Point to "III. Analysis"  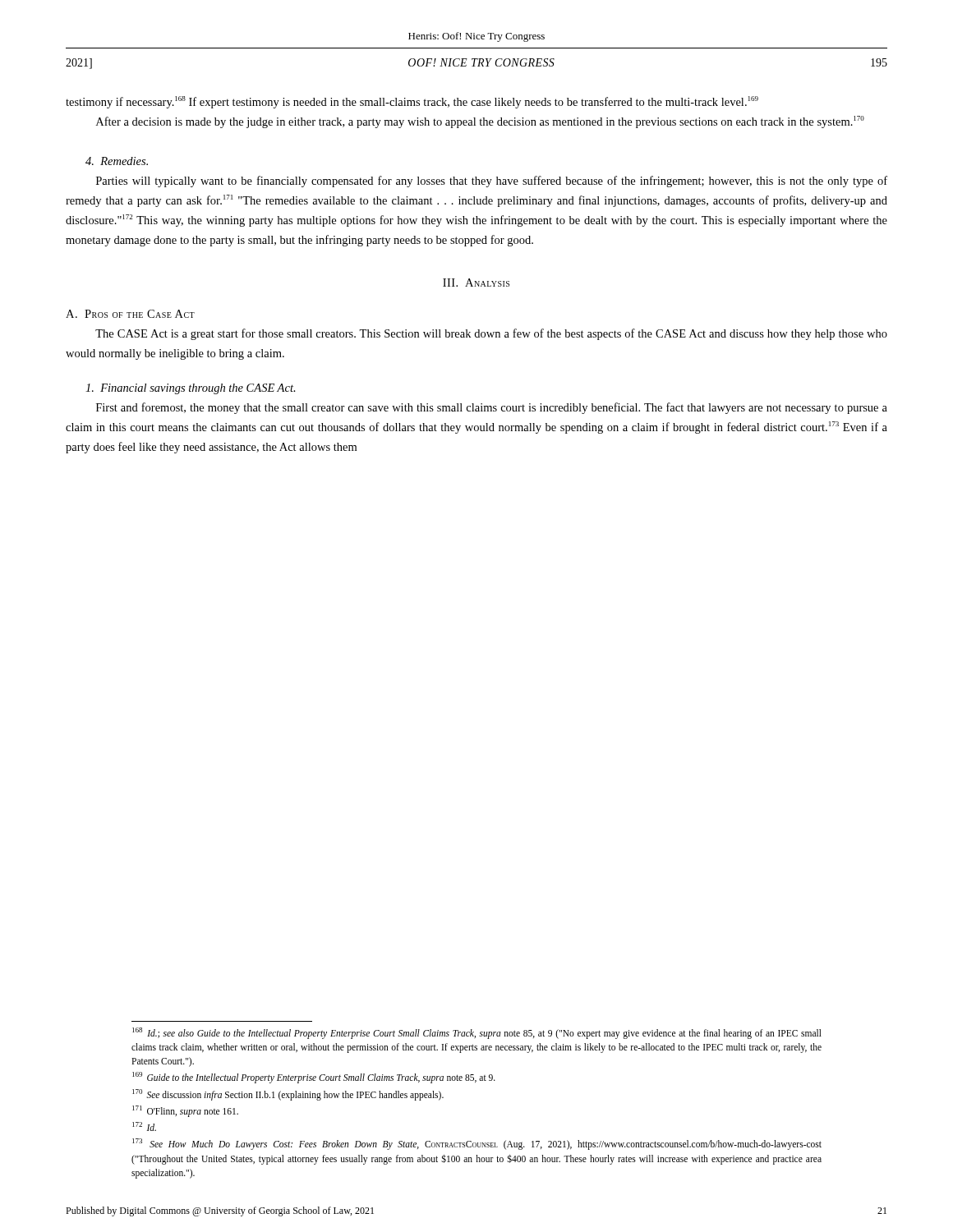tap(476, 283)
